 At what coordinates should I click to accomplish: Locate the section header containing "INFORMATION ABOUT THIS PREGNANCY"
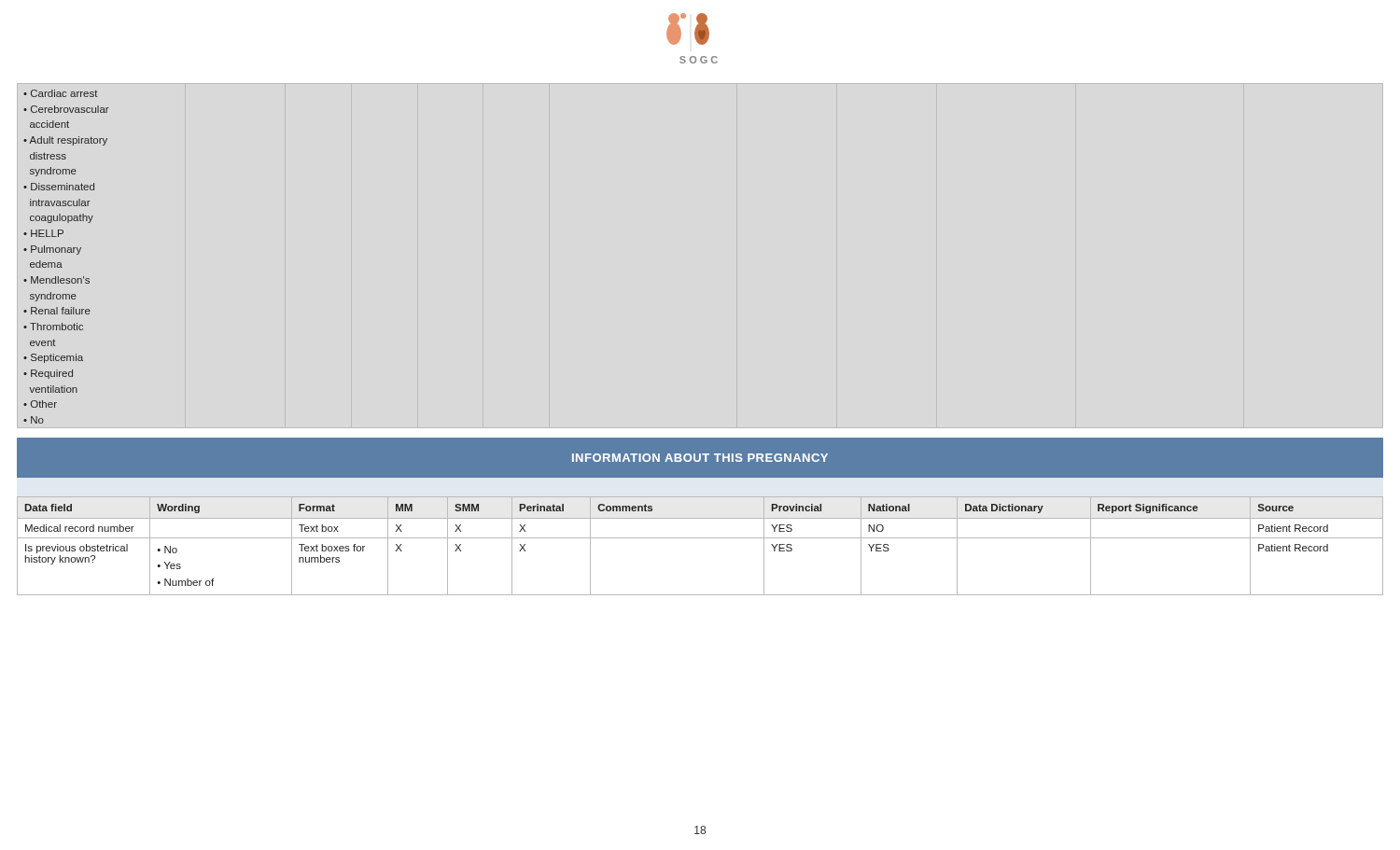700,458
